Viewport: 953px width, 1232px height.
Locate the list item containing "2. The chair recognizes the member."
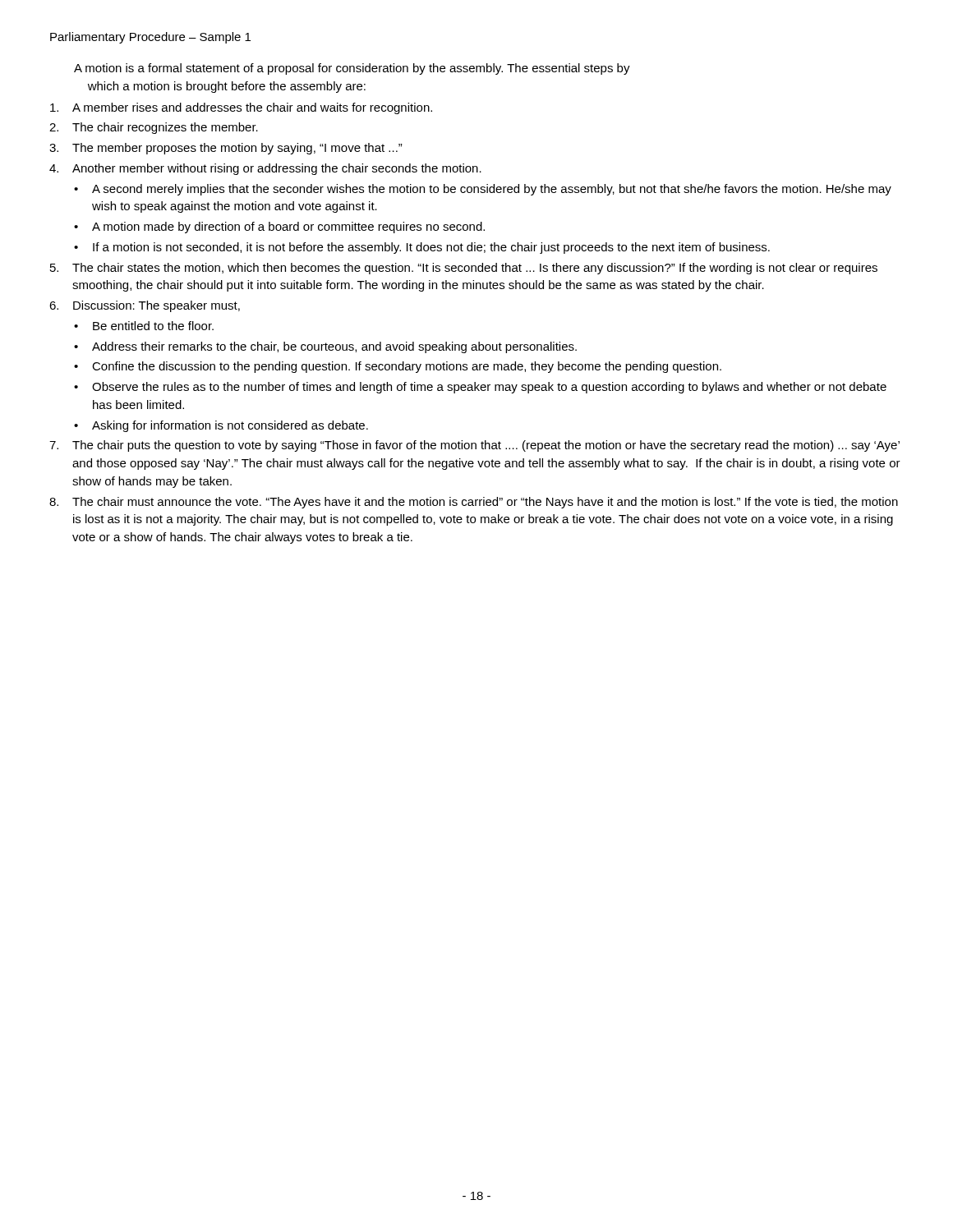[154, 128]
